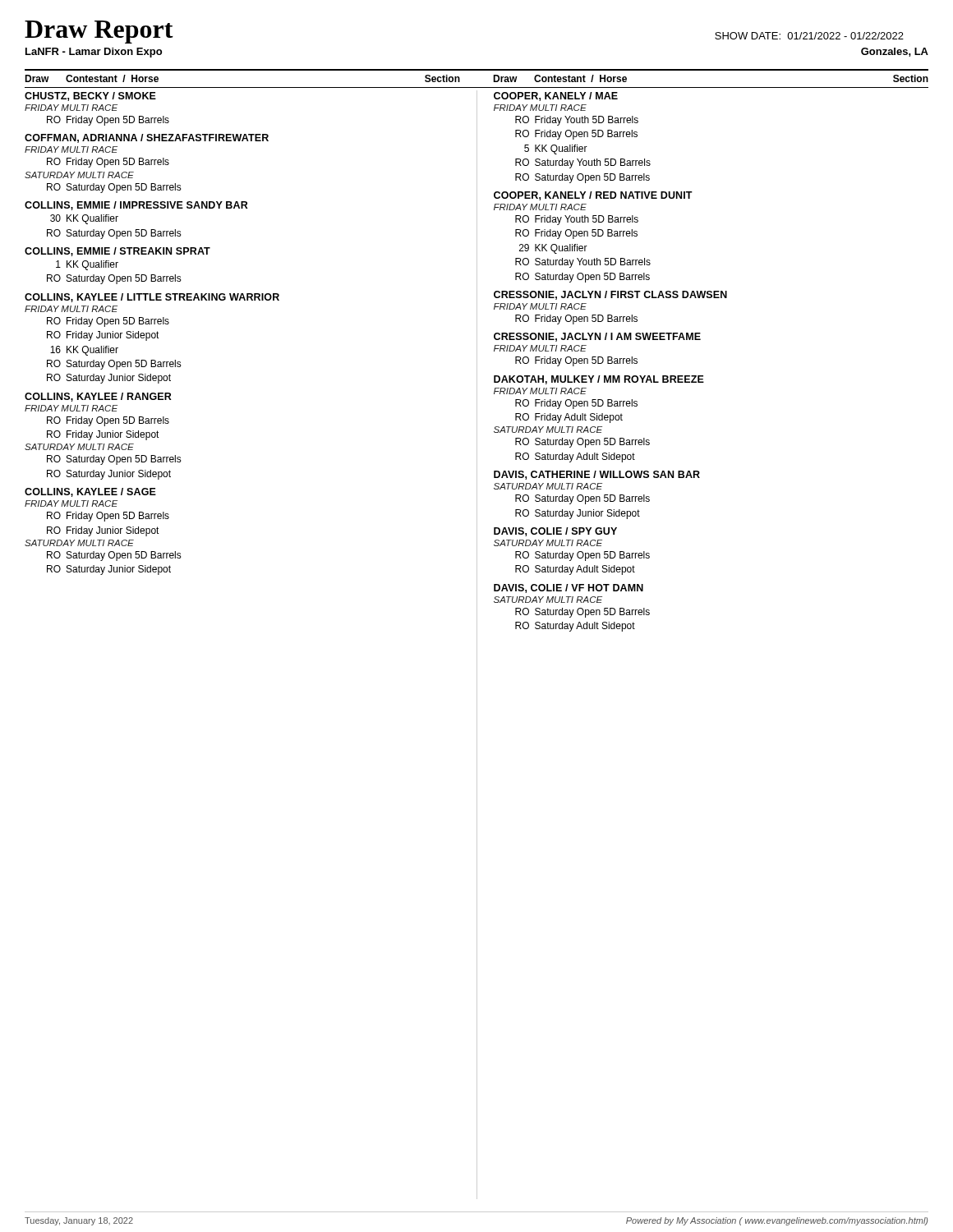The height and width of the screenshot is (1232, 953).
Task: Locate the text with the text "SHOW DATE: 01/21/2022 - 01/22/2022"
Action: (809, 36)
